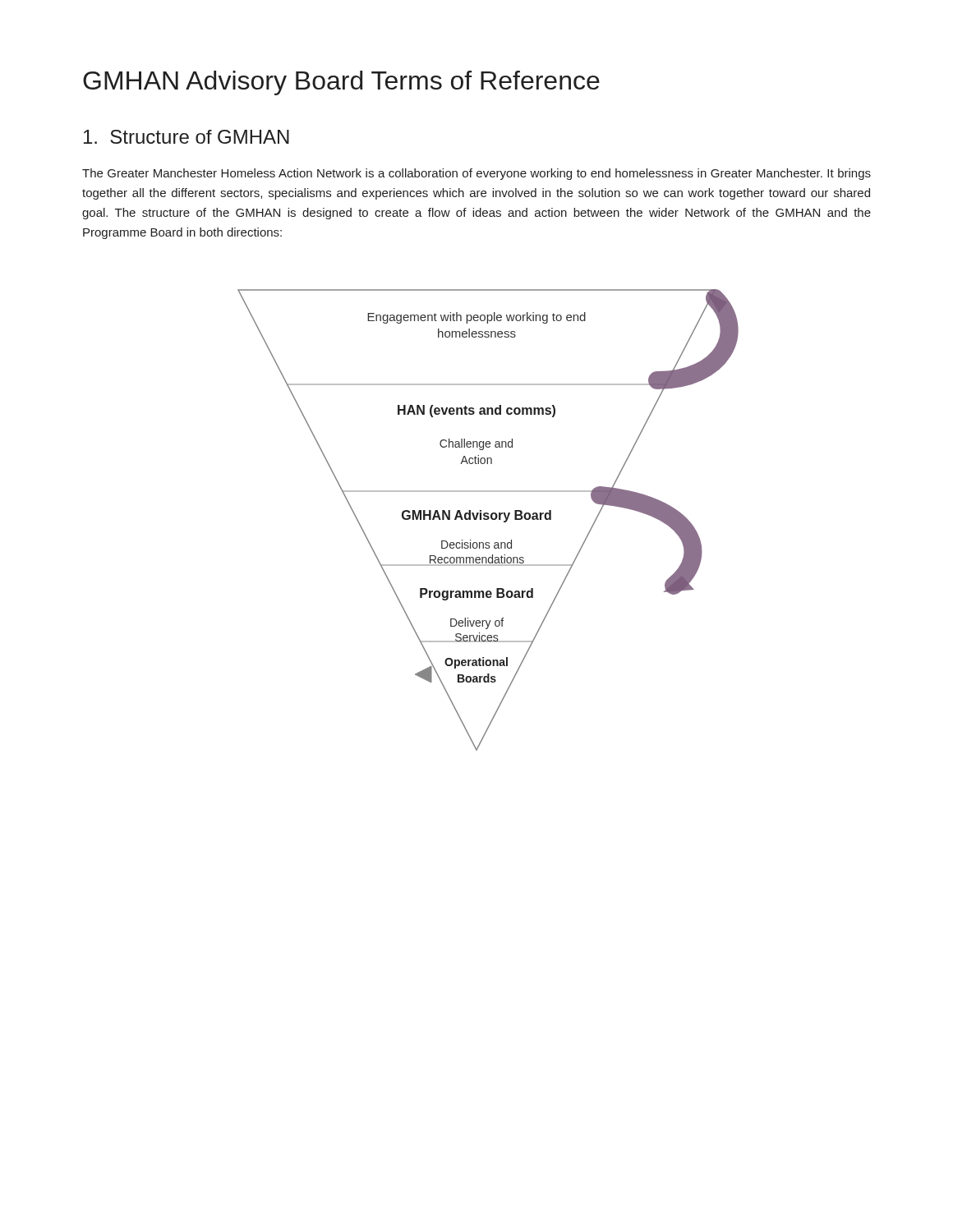953x1232 pixels.
Task: Point to the region starting "The Greater Manchester Homeless"
Action: (476, 202)
